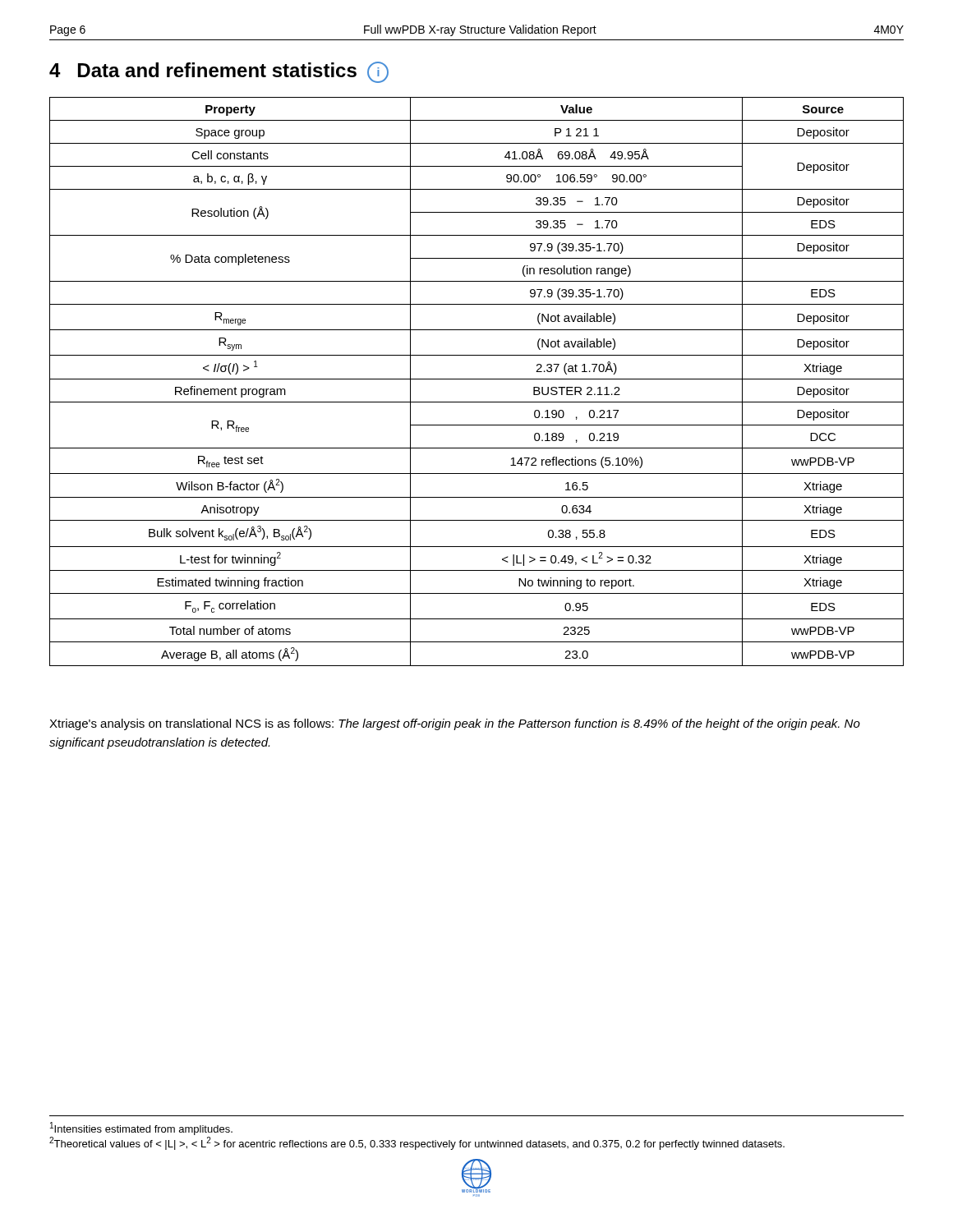Locate the table with the text "0.189 , 0.219"
Screen dimensions: 1232x953
[476, 382]
